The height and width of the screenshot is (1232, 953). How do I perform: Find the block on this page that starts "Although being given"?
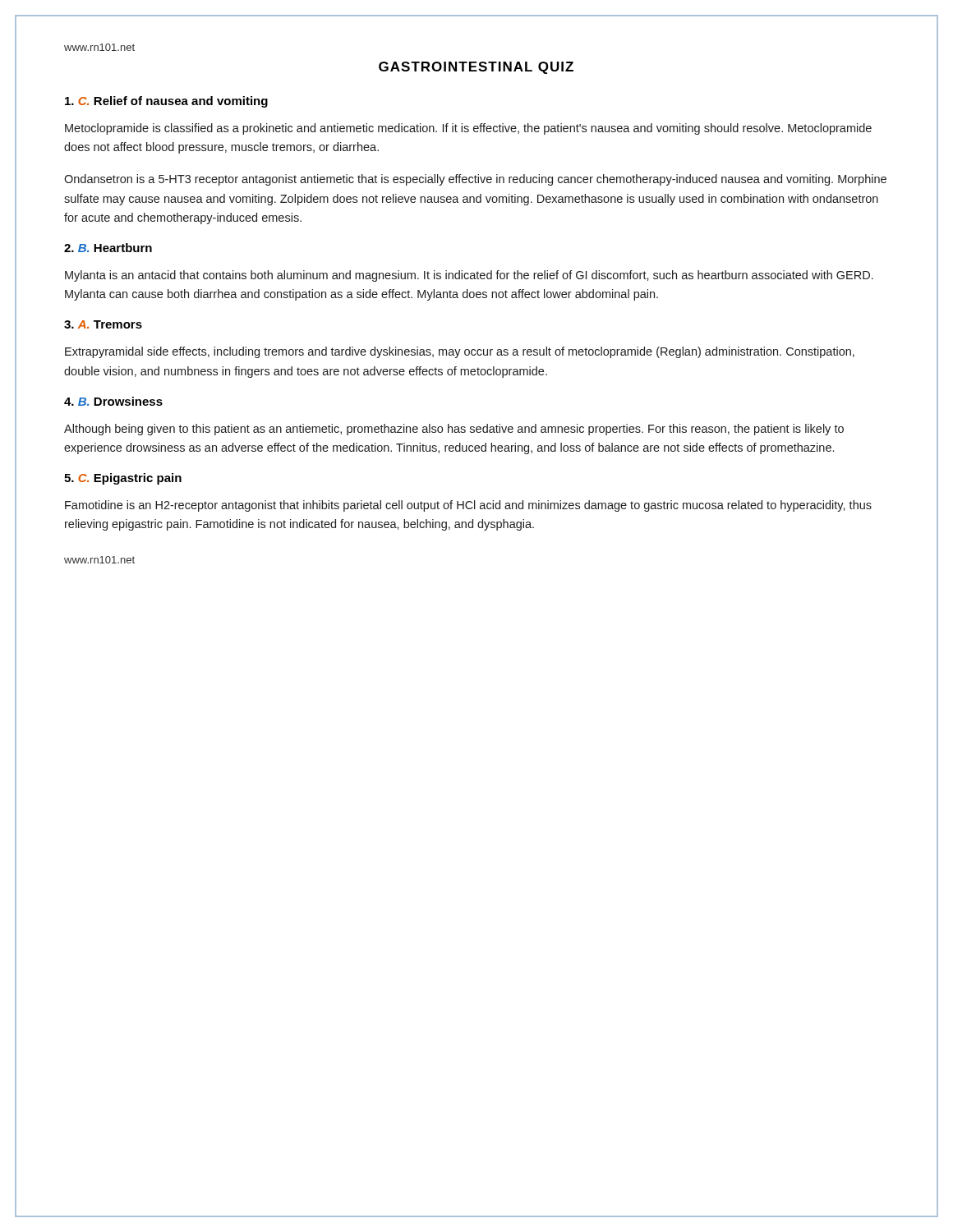coord(476,439)
